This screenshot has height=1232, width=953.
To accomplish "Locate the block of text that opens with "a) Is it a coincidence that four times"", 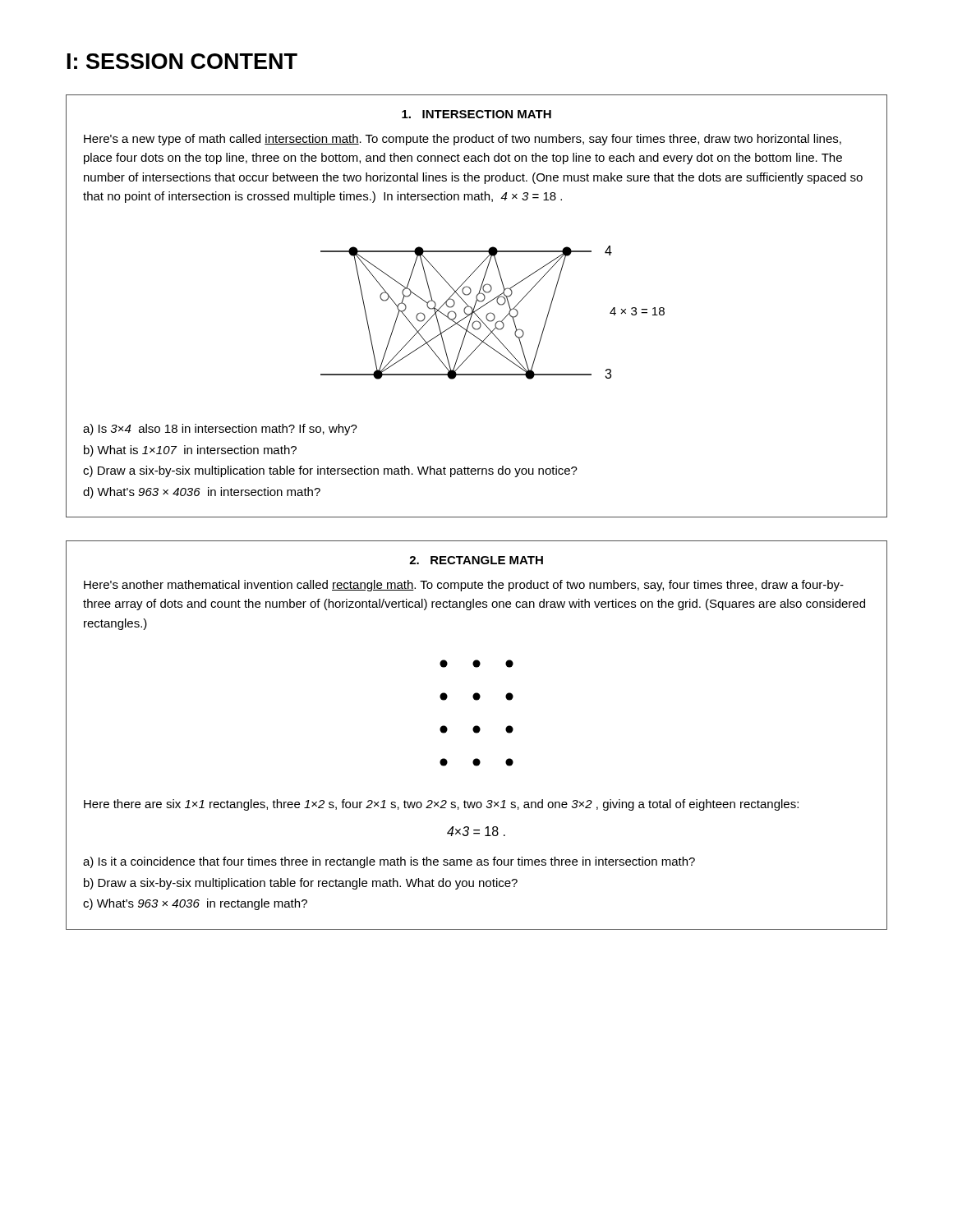I will [x=389, y=861].
